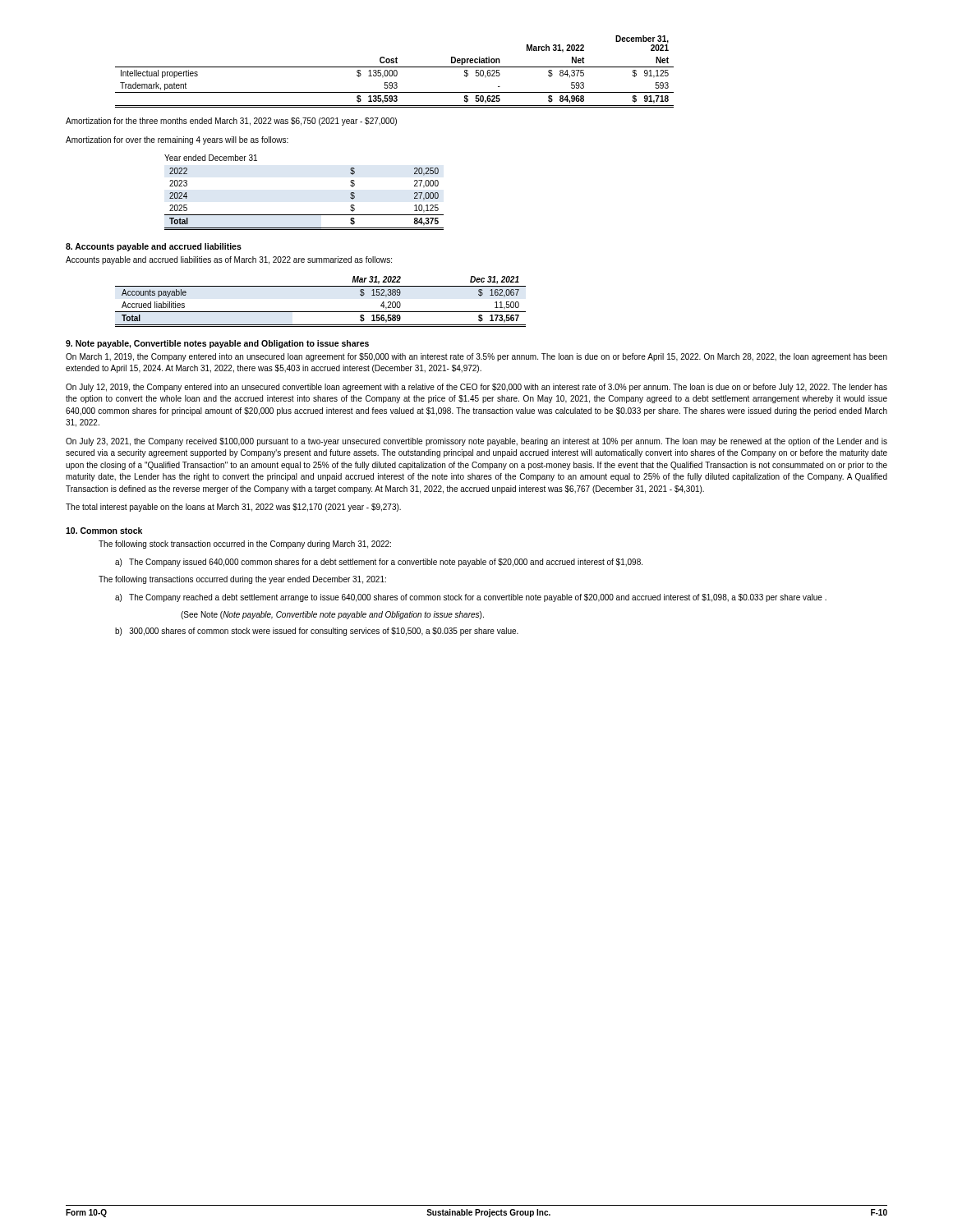
Task: Click on the table containing "Accounts payable"
Action: pos(476,300)
